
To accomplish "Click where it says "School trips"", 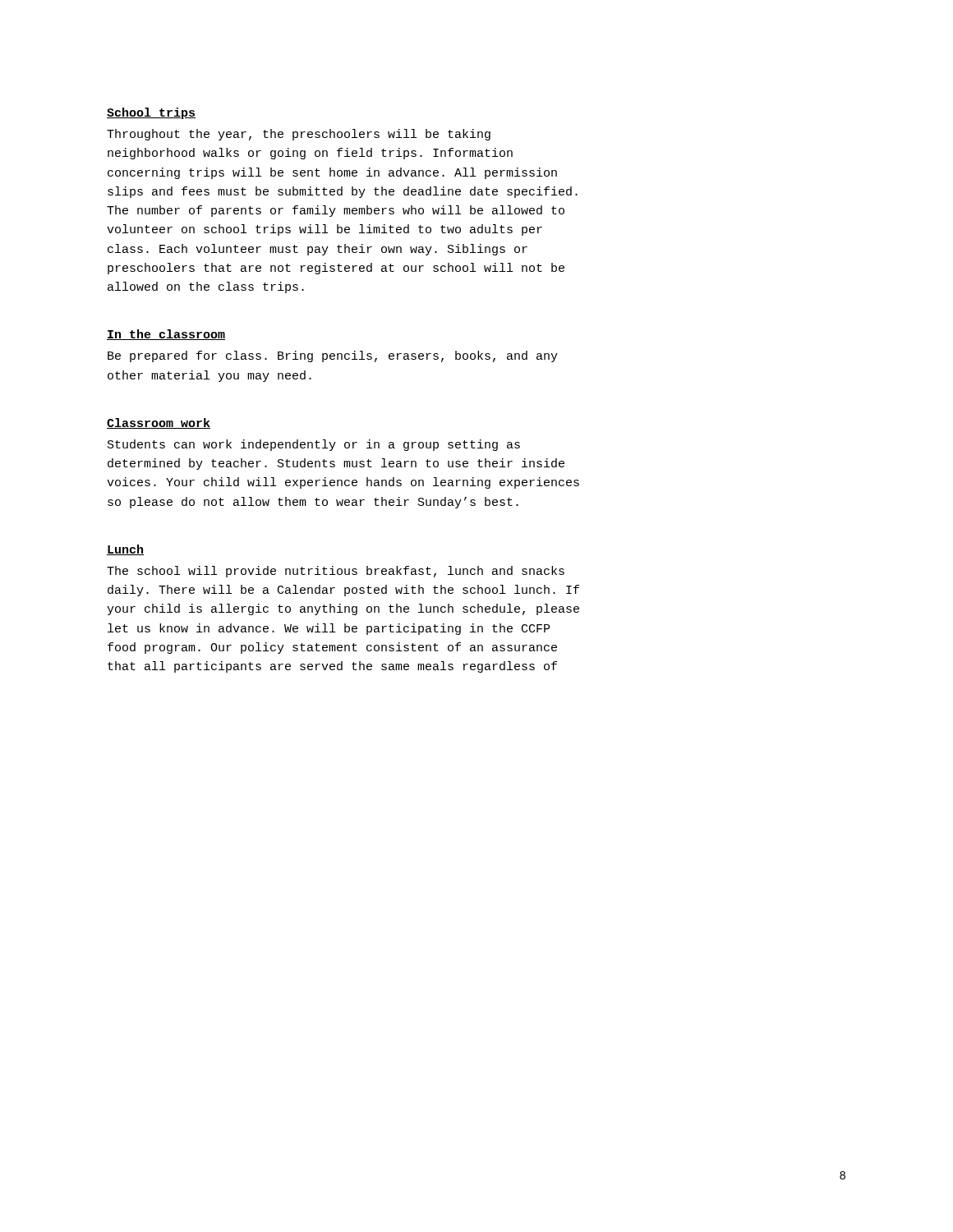I will click(151, 114).
